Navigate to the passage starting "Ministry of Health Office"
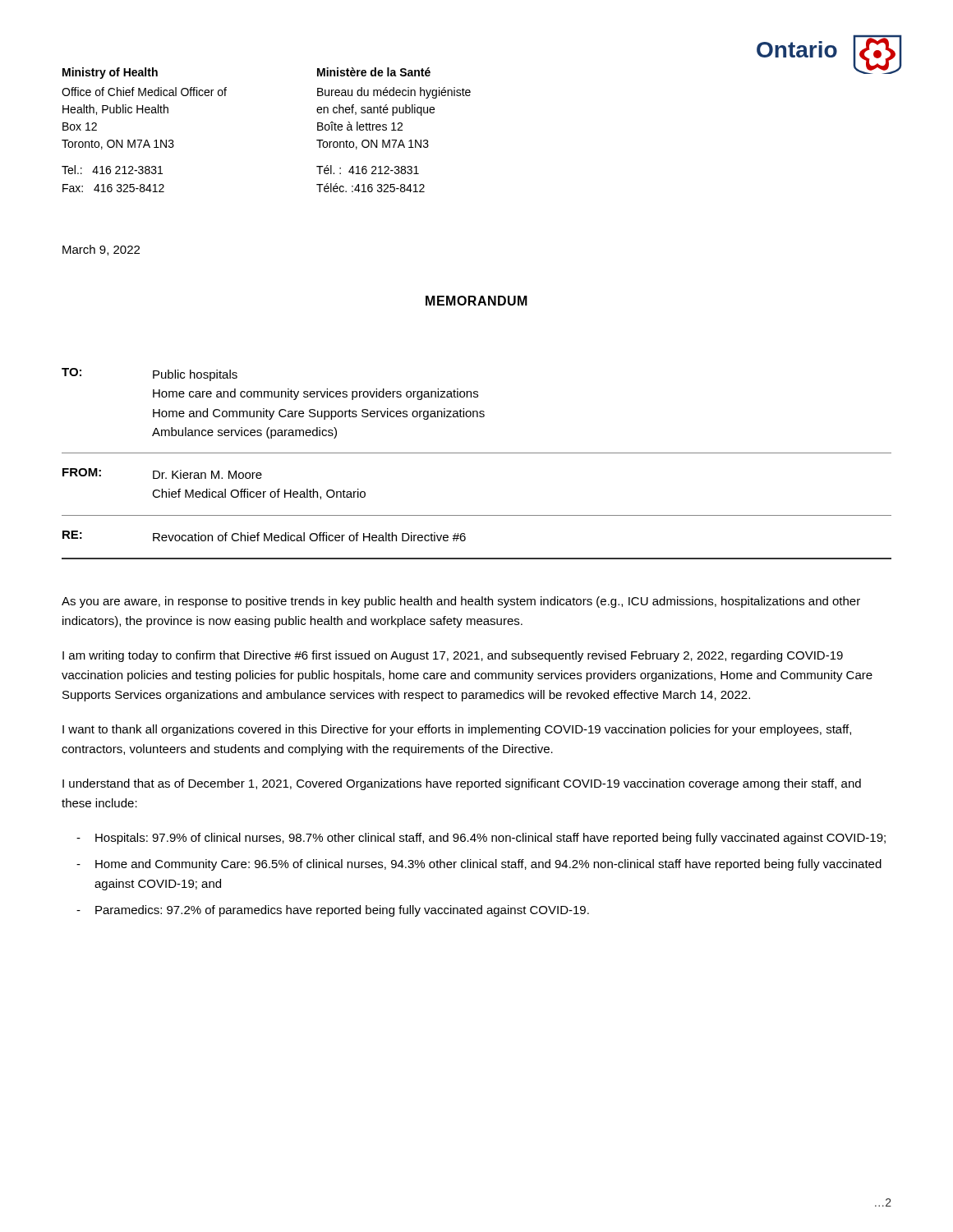Image resolution: width=953 pixels, height=1232 pixels. (x=110, y=73)
